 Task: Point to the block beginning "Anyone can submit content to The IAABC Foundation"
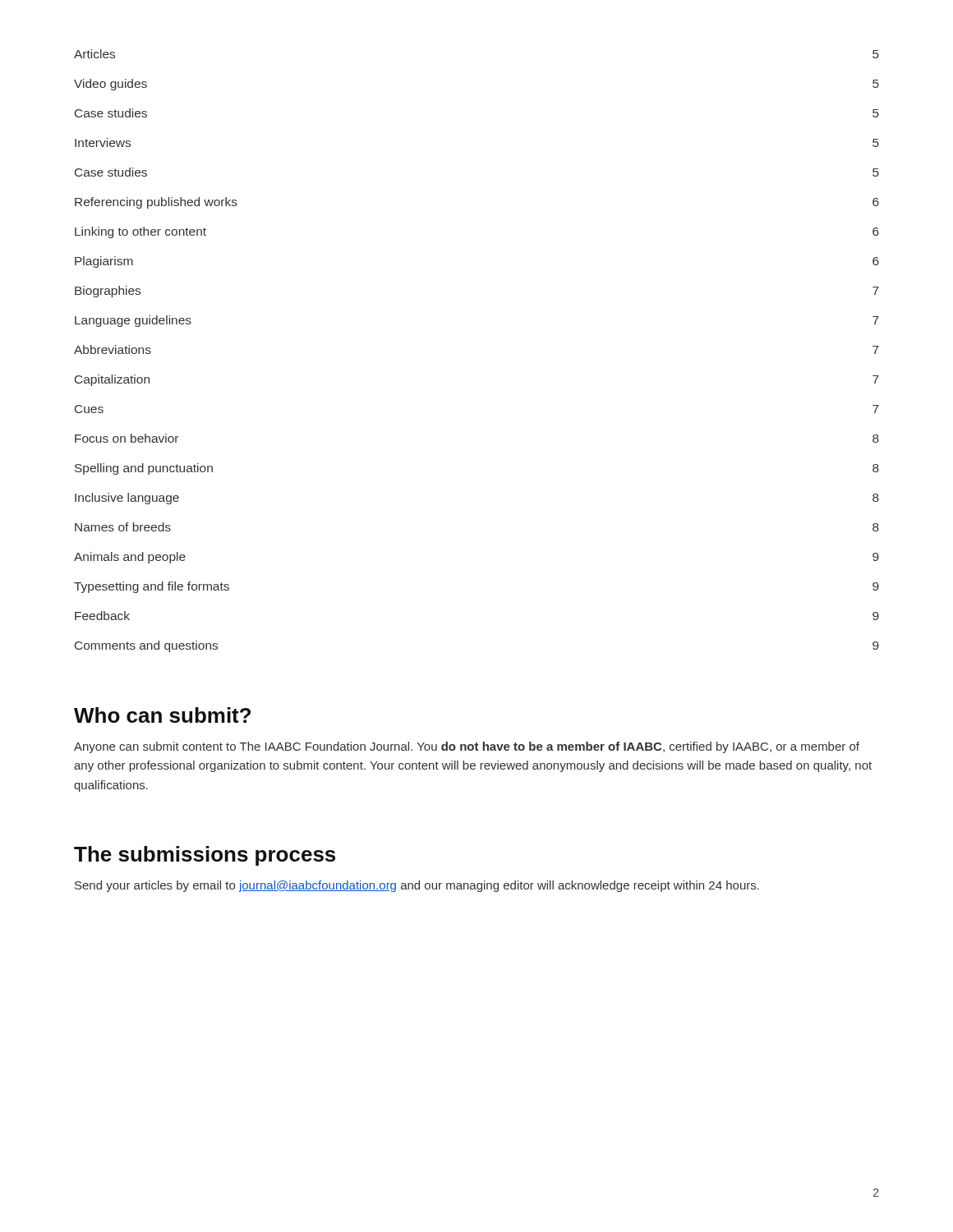click(473, 765)
